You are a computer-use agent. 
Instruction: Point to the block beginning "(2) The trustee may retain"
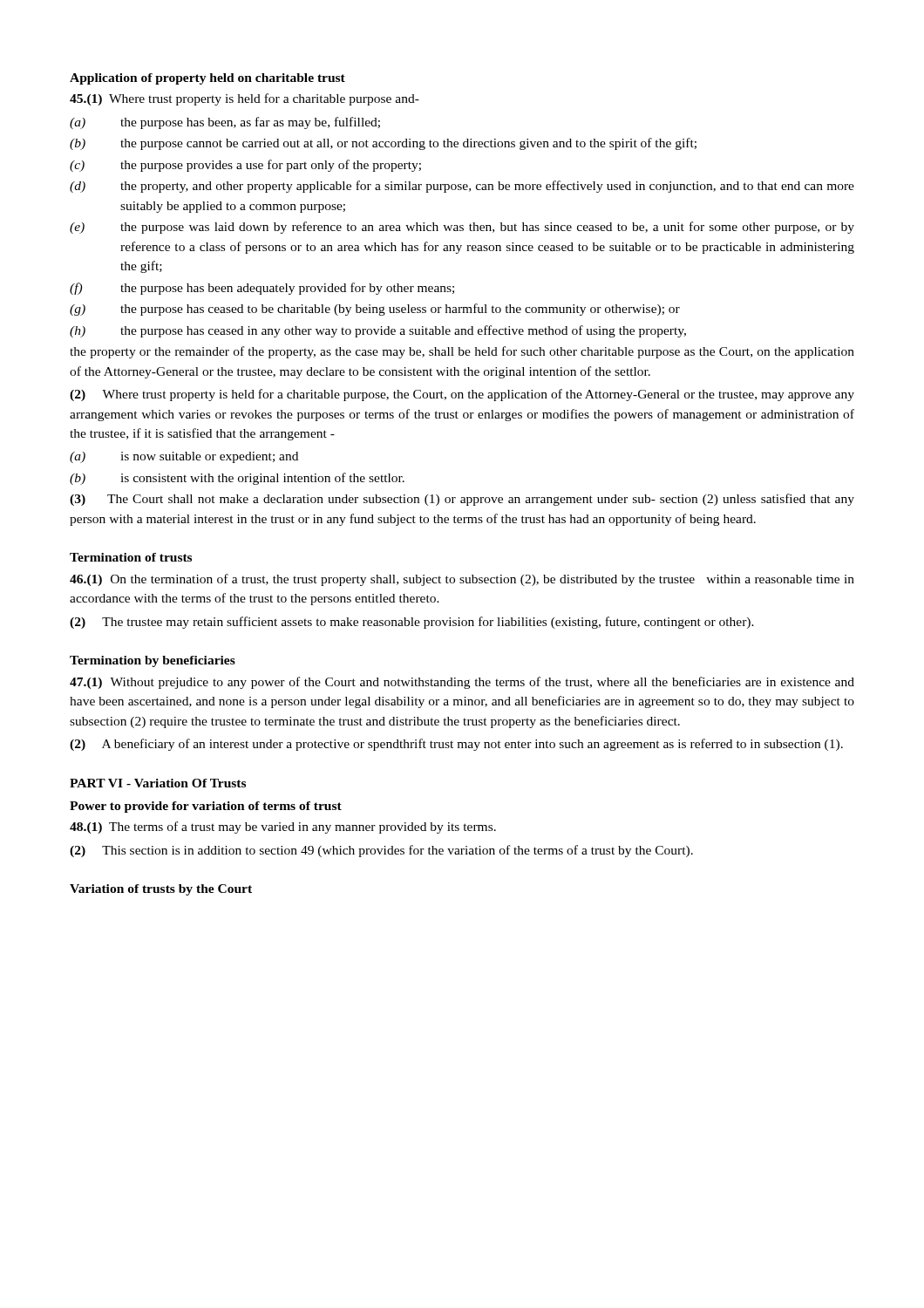[x=412, y=621]
